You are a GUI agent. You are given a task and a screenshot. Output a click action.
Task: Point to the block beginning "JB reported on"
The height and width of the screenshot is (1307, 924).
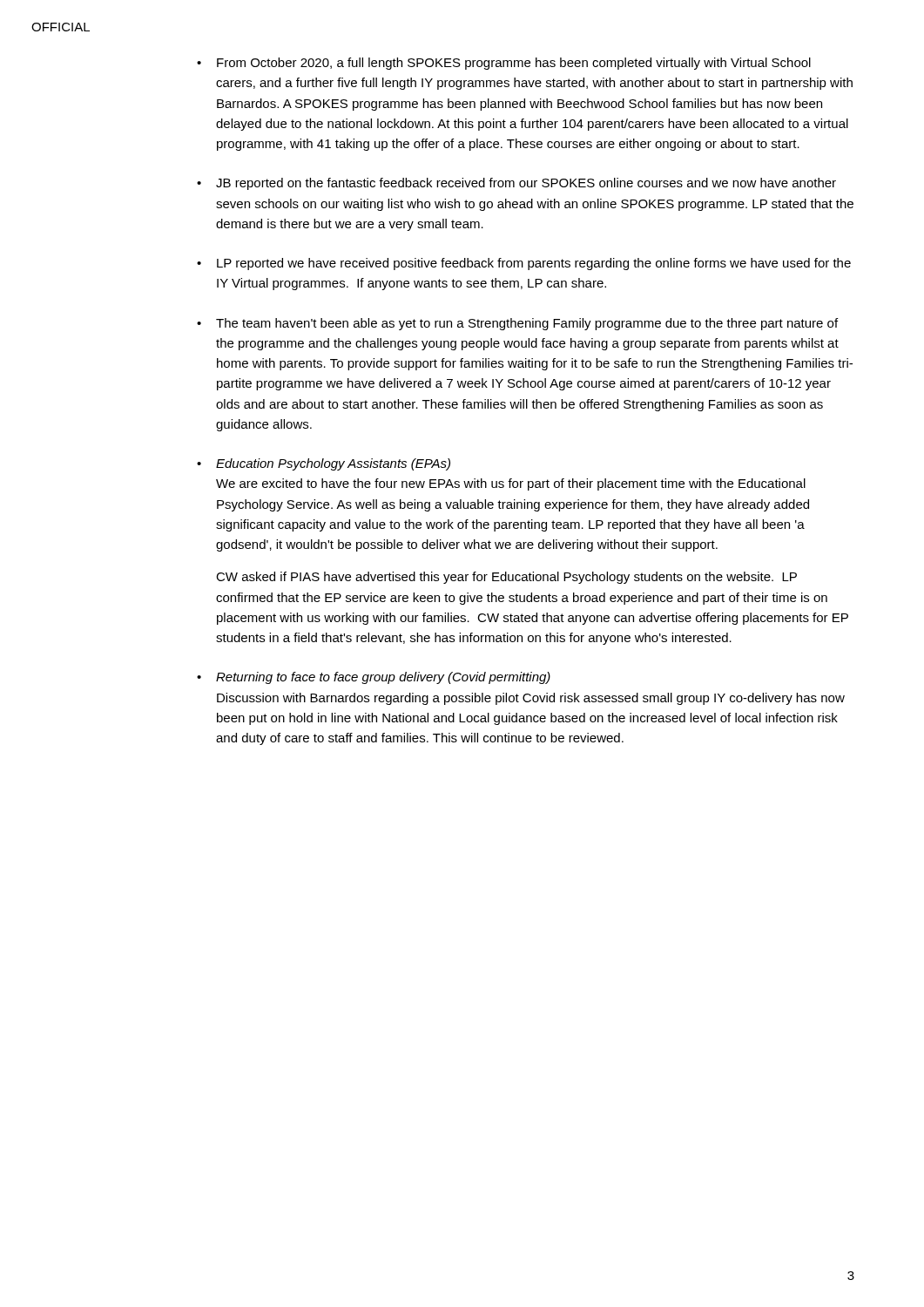pos(535,203)
